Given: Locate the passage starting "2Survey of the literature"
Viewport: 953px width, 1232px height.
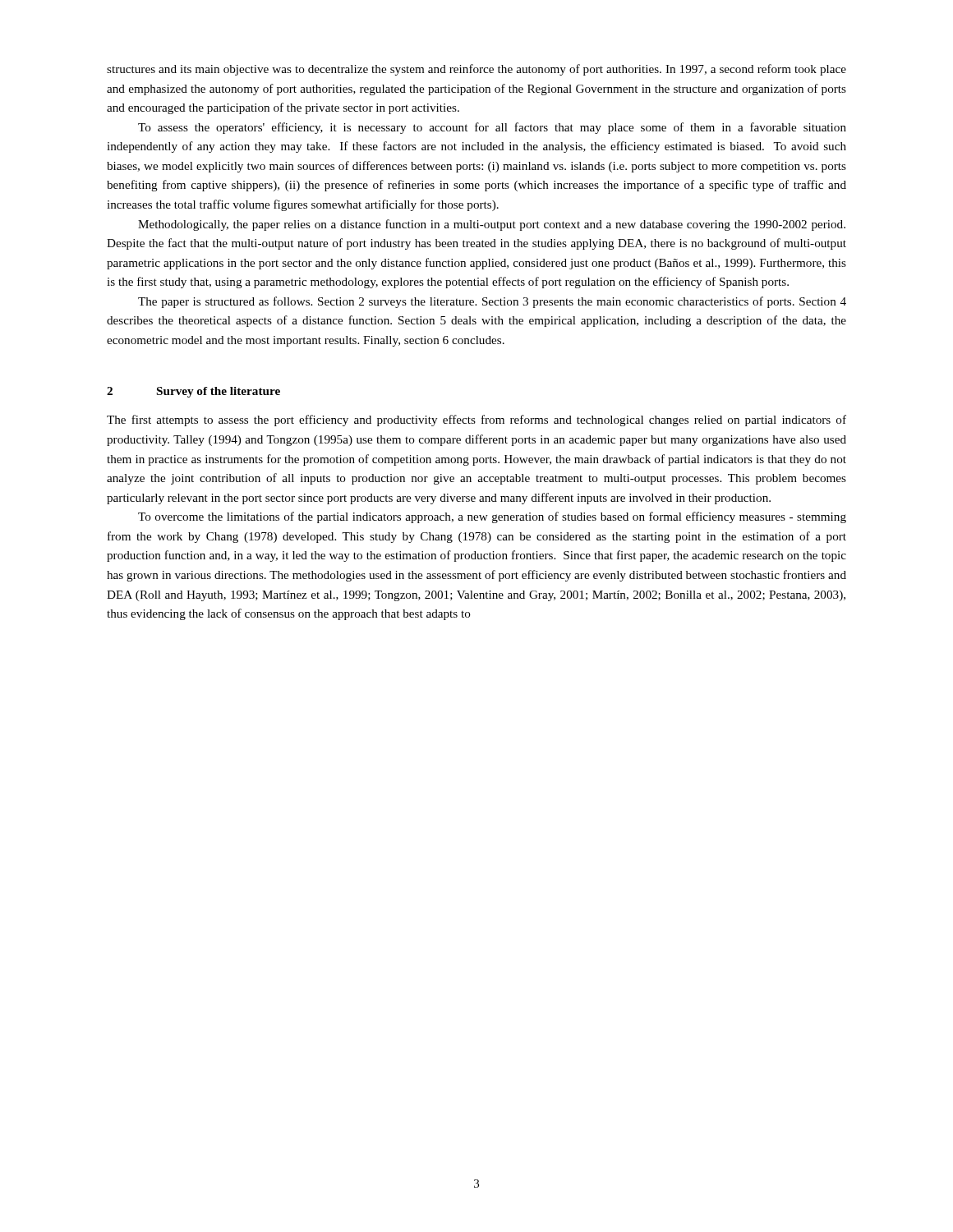Looking at the screenshot, I should pyautogui.click(x=194, y=391).
